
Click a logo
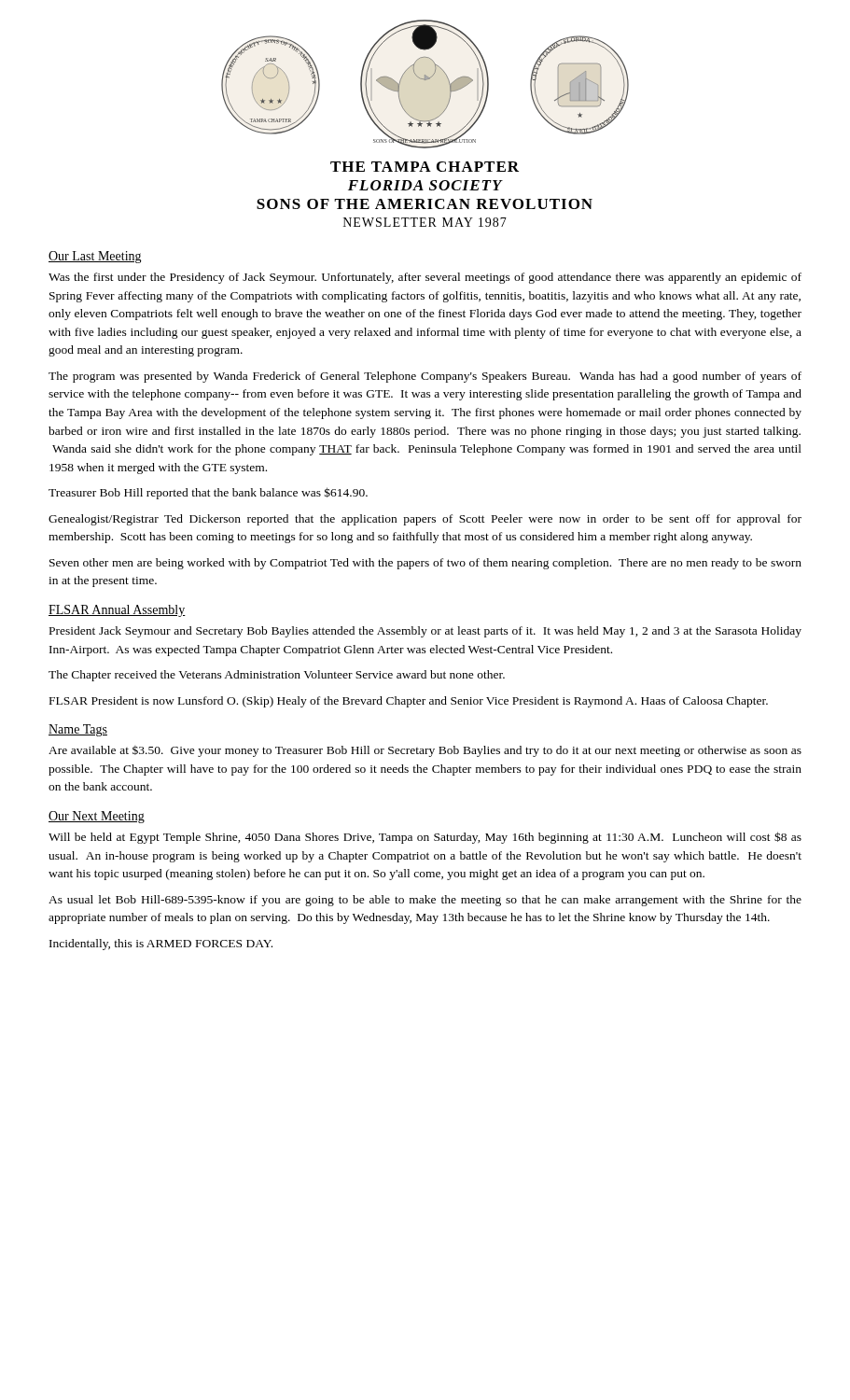point(425,84)
